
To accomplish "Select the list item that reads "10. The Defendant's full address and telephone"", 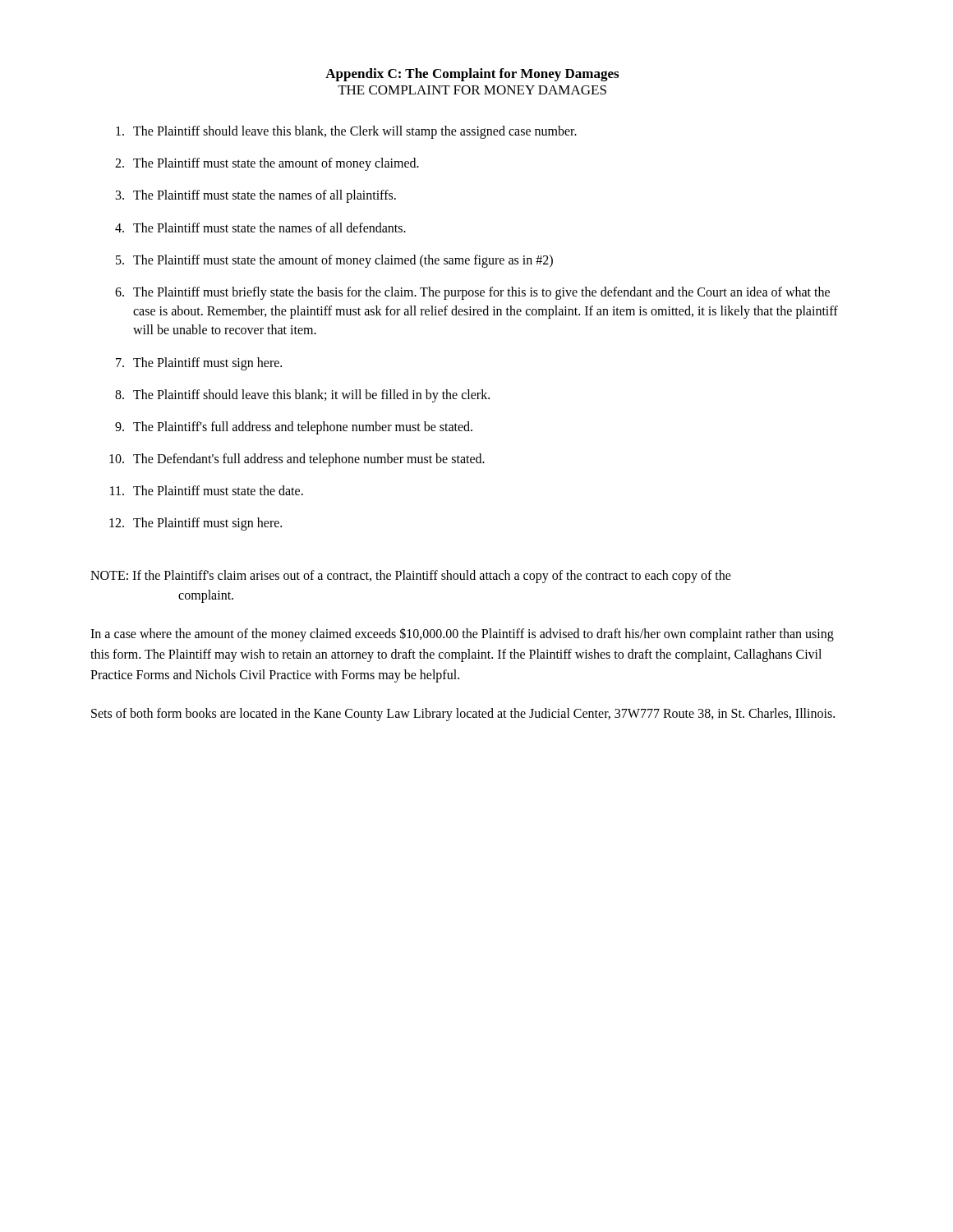I will coord(472,459).
